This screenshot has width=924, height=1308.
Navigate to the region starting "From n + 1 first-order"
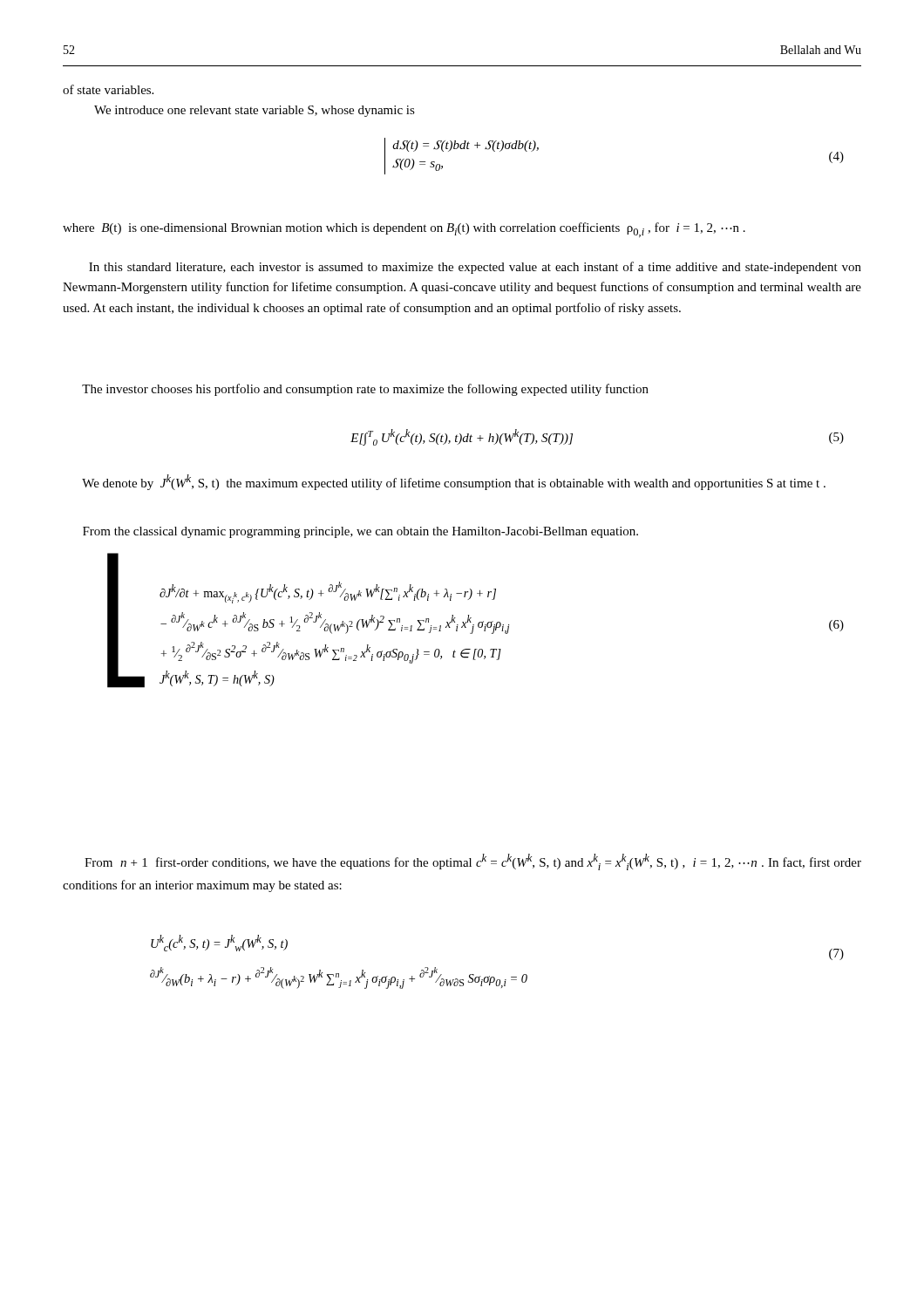(x=462, y=872)
